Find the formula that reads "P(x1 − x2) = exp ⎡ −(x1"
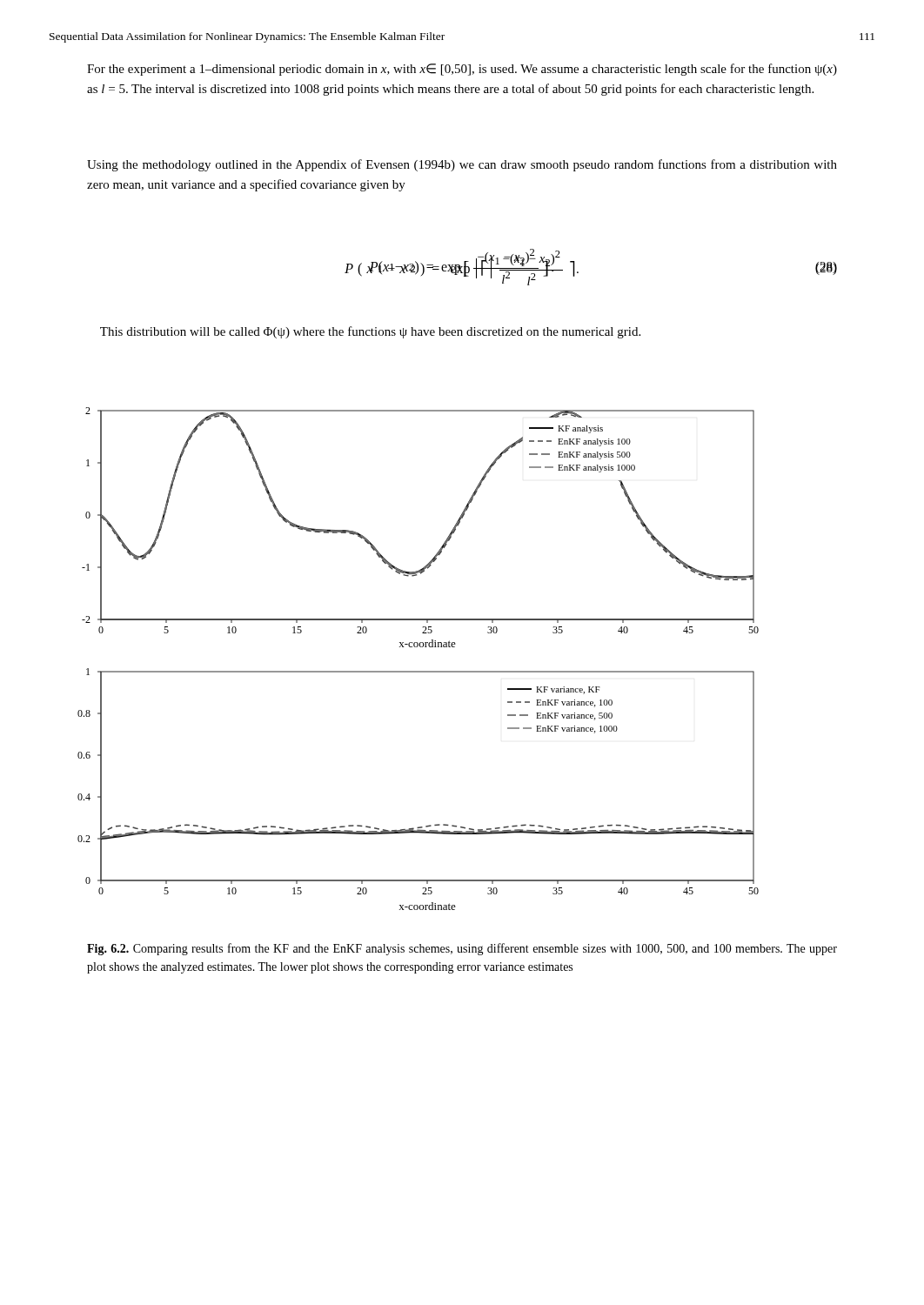This screenshot has height=1305, width=924. tap(462, 268)
